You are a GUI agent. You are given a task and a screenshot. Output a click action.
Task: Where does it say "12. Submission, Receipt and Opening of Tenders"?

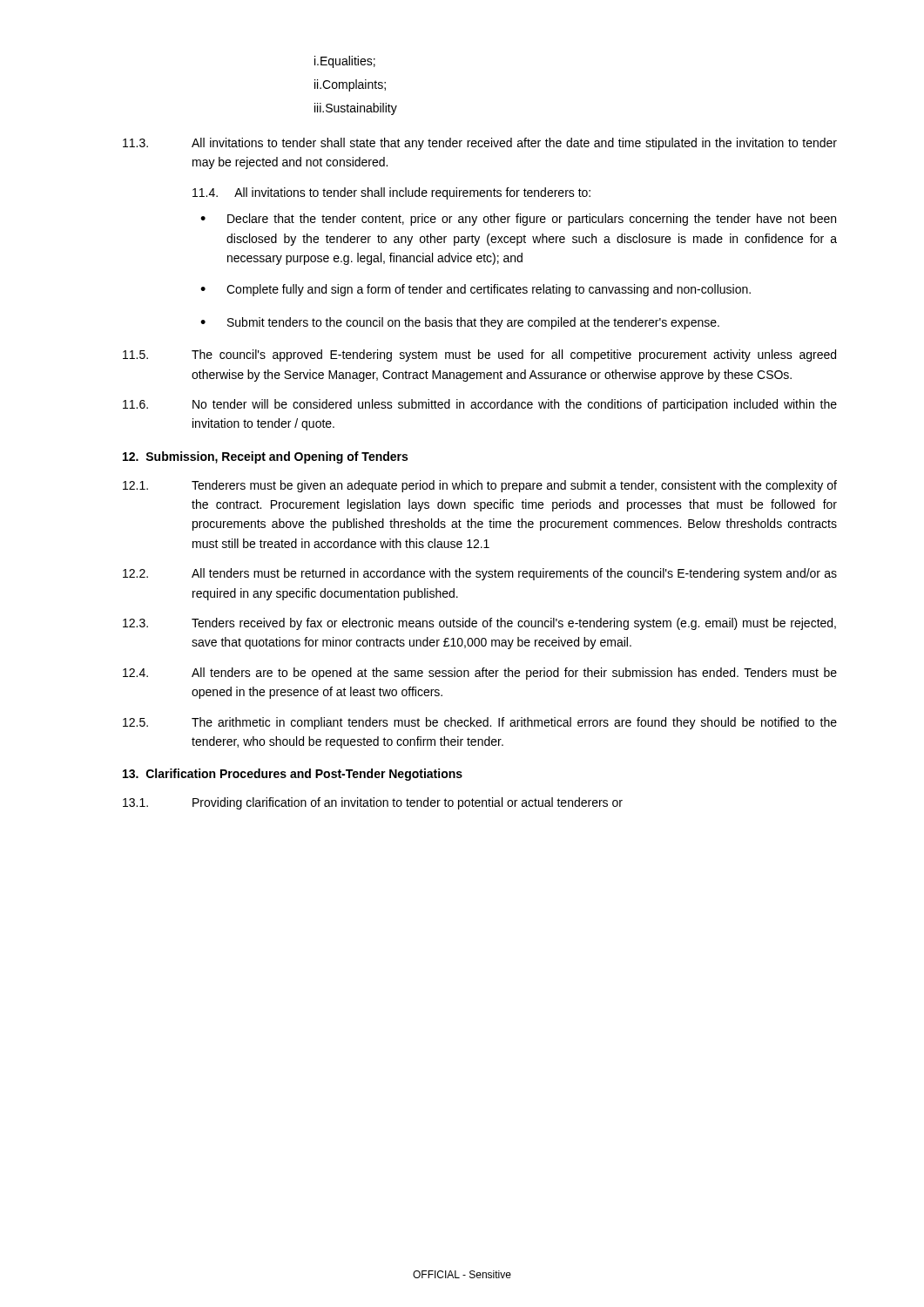tap(265, 456)
